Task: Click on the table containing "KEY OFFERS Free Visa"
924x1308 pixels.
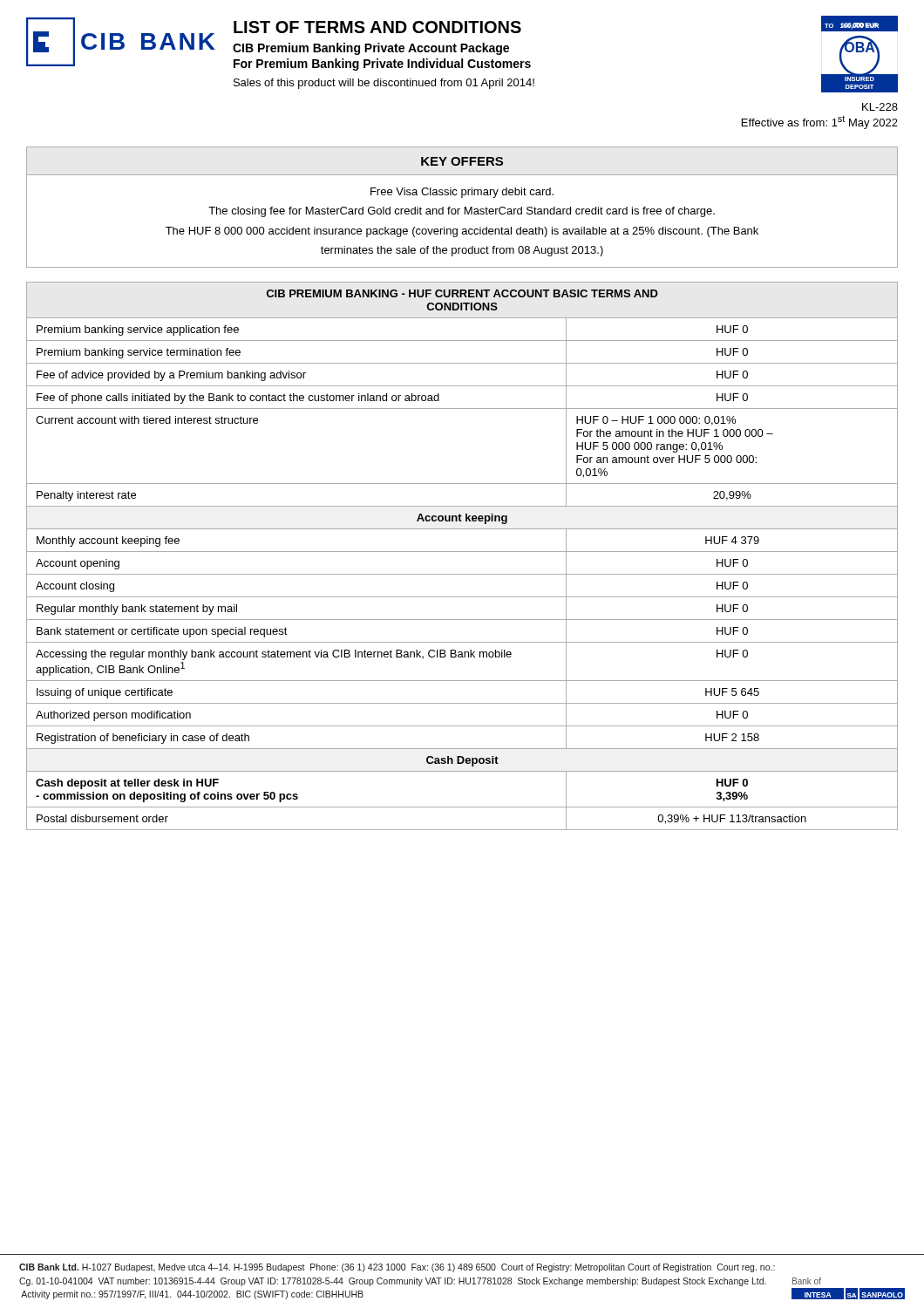Action: coord(462,207)
